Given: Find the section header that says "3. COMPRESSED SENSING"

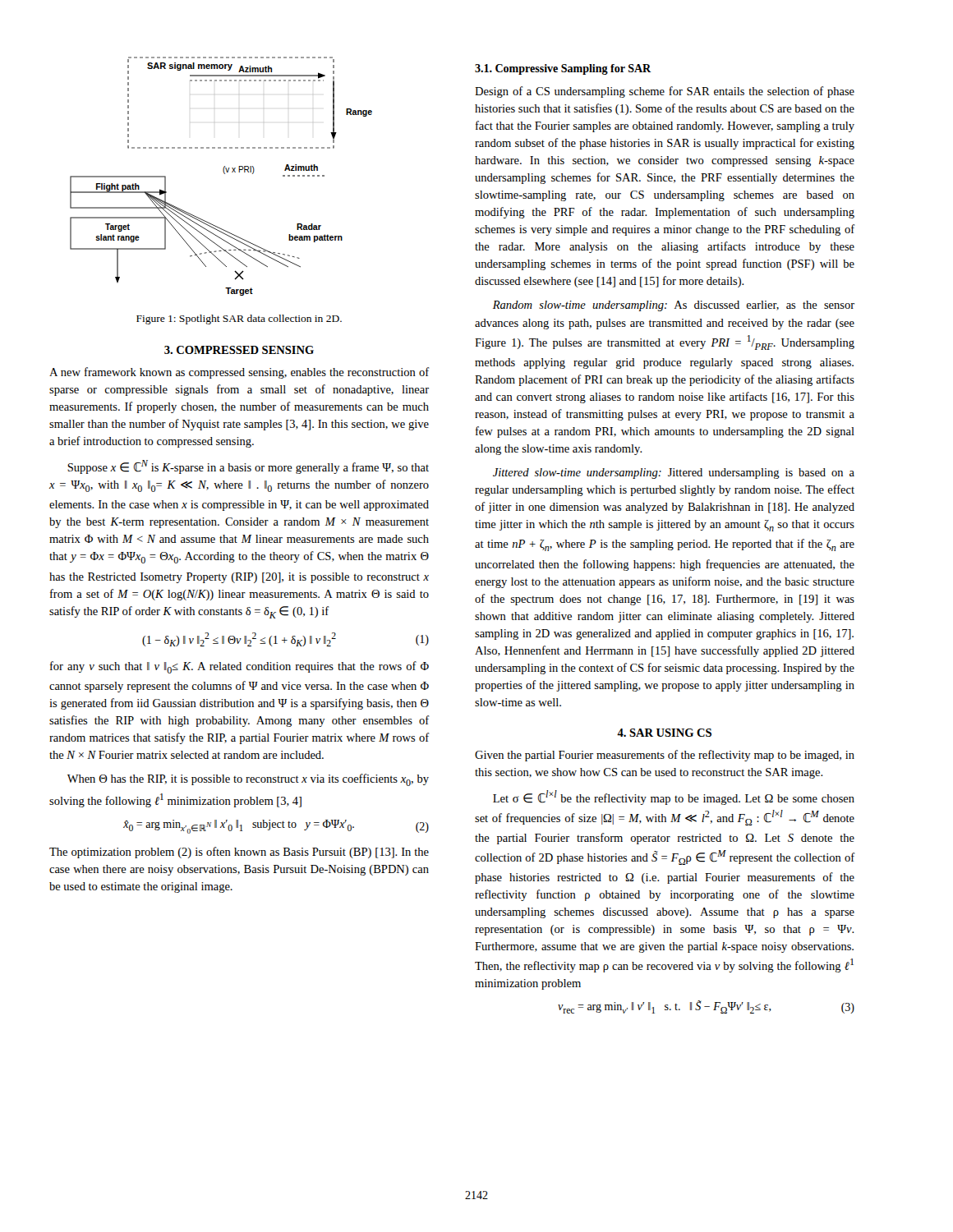Looking at the screenshot, I should coord(239,350).
